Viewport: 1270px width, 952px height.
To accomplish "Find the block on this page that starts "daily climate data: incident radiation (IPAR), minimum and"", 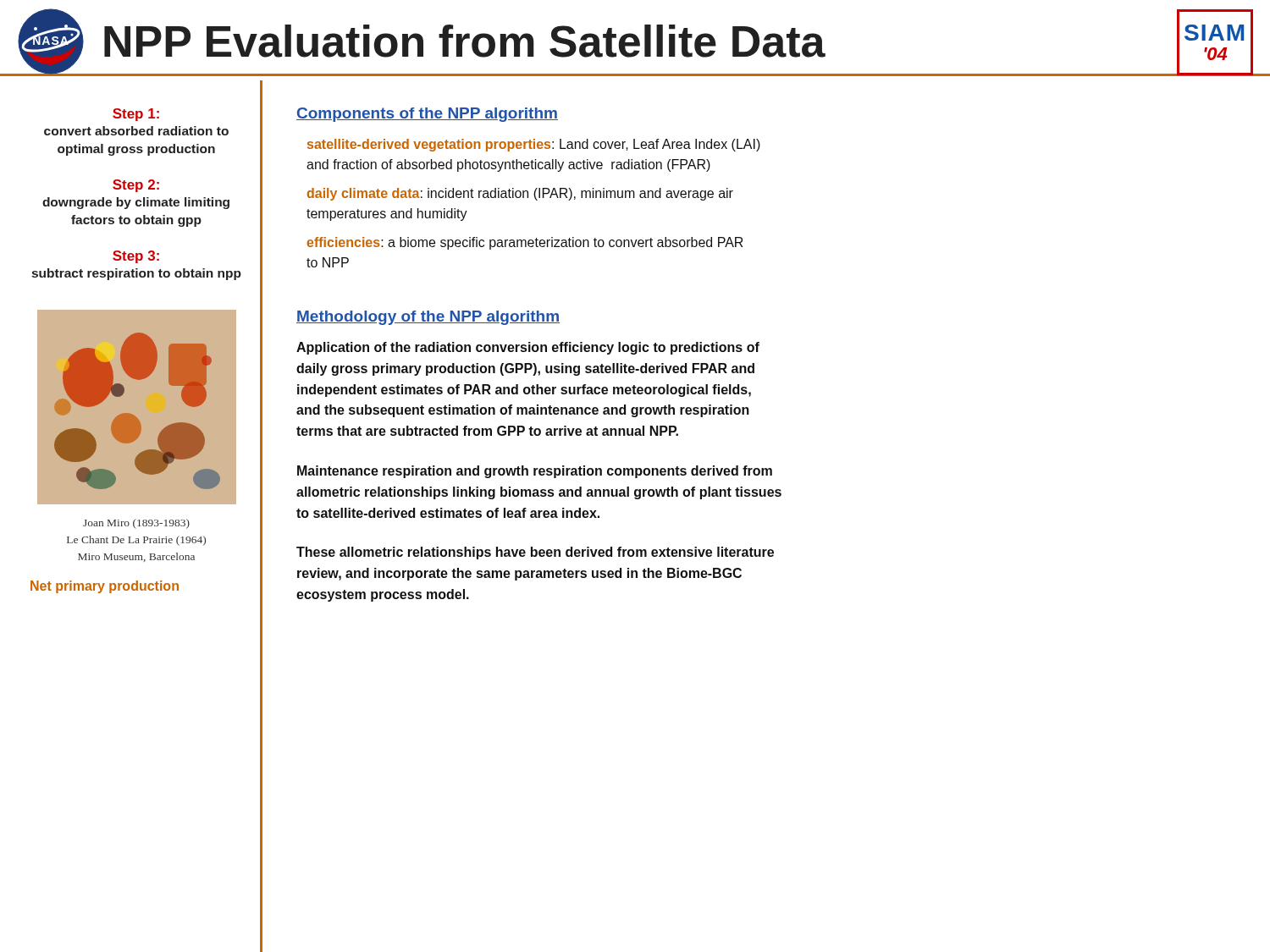I will 520,204.
